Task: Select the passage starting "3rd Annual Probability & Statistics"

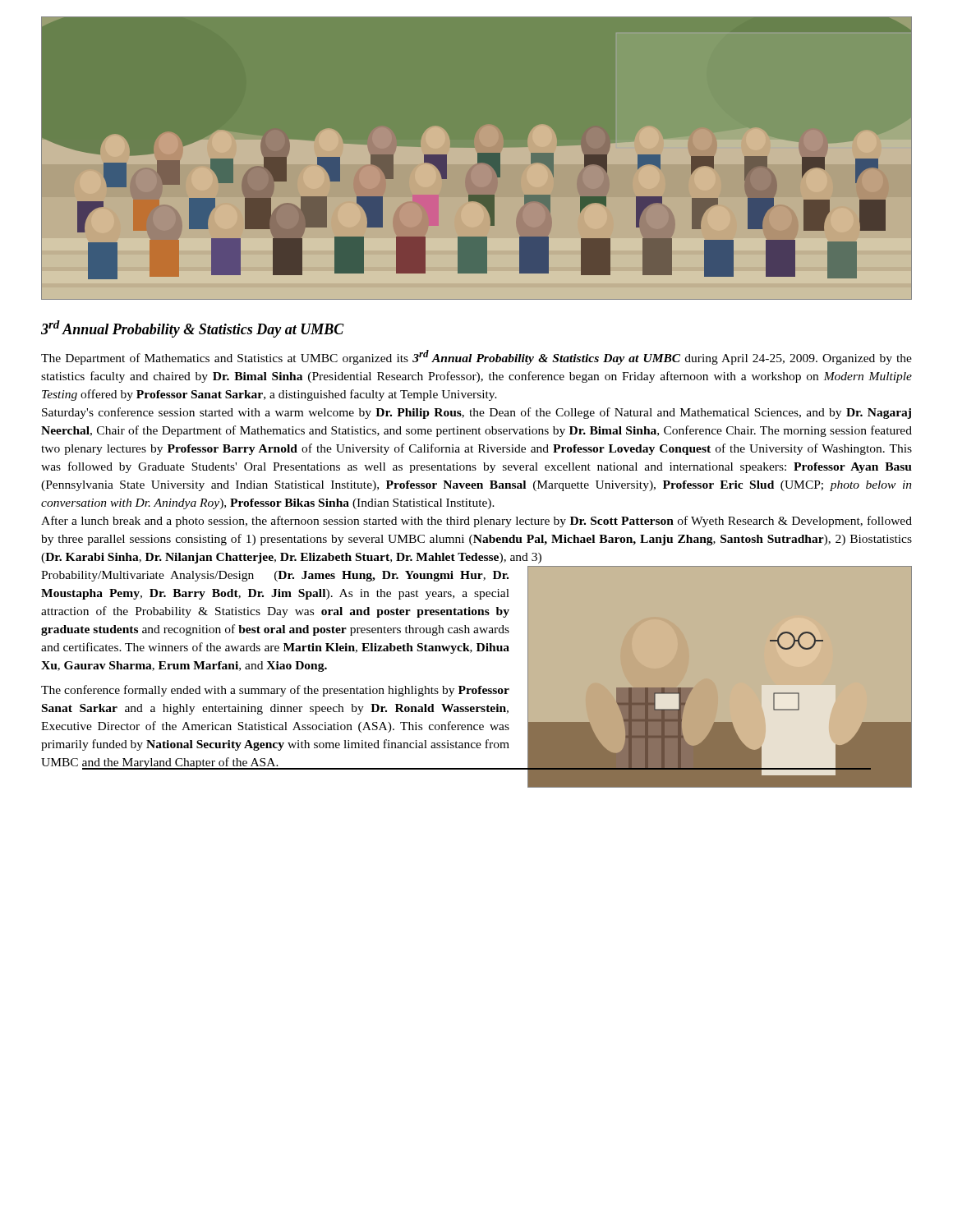Action: click(x=192, y=328)
